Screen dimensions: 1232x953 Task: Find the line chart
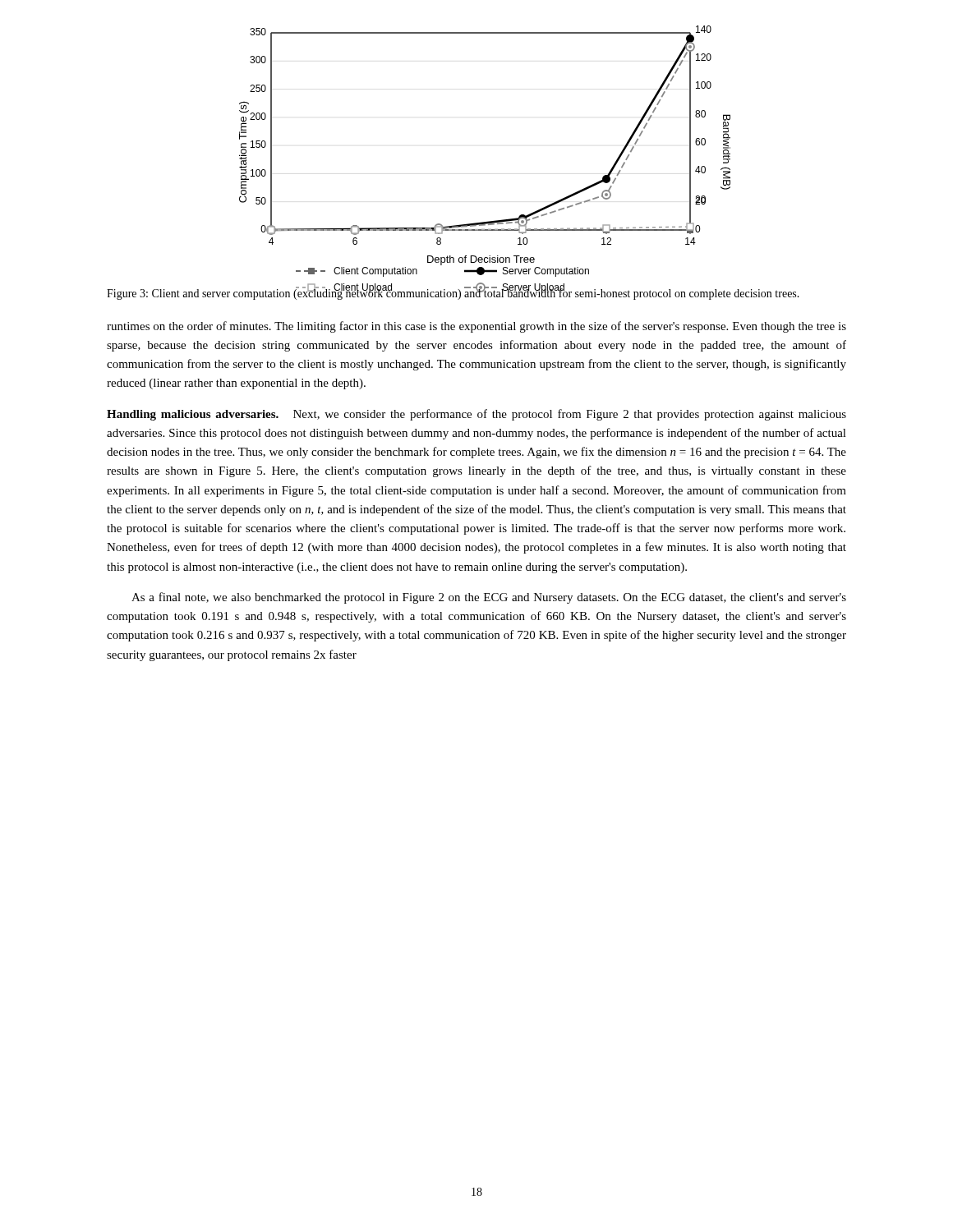tap(476, 152)
